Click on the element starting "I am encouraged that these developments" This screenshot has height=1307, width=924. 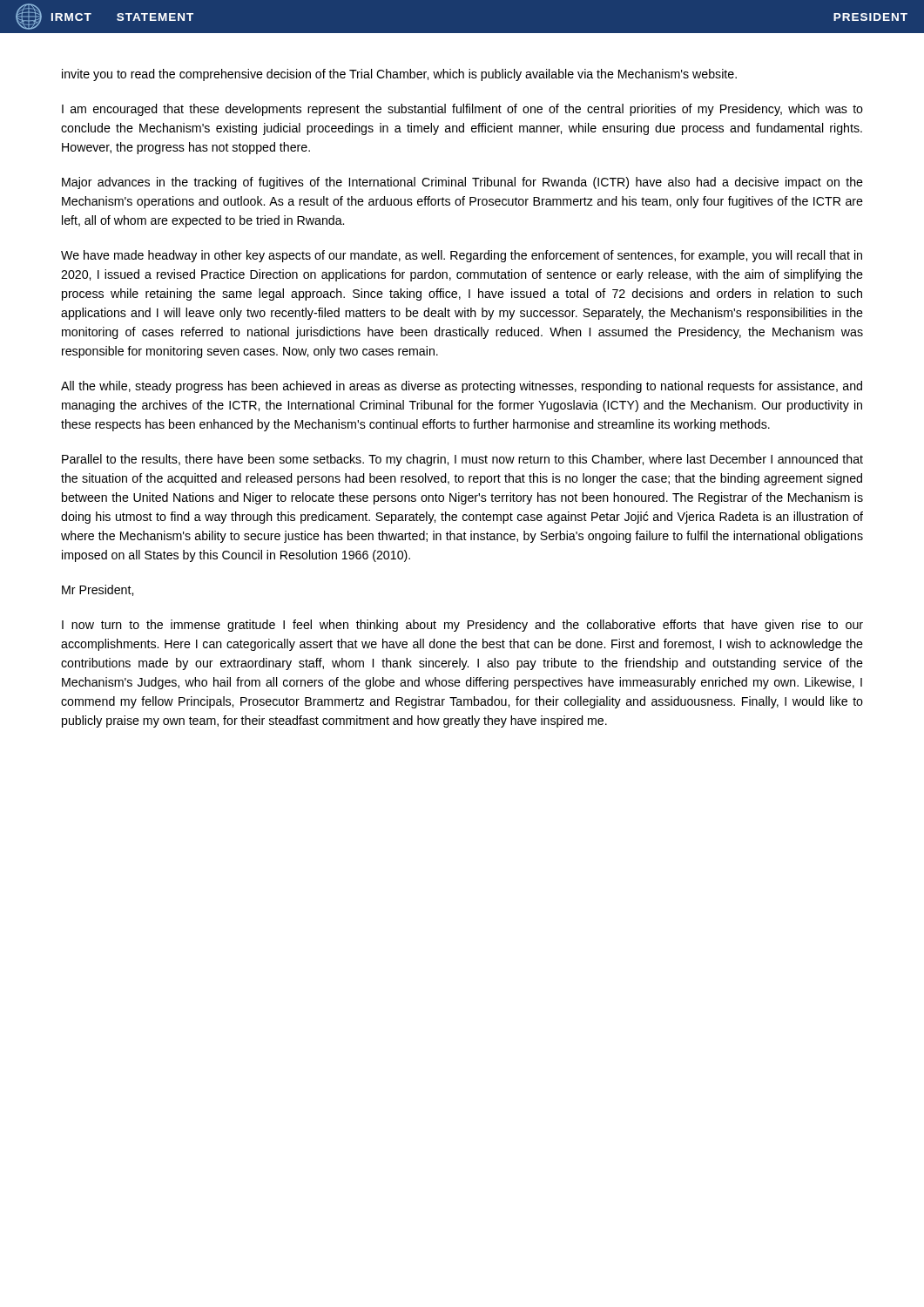point(462,128)
